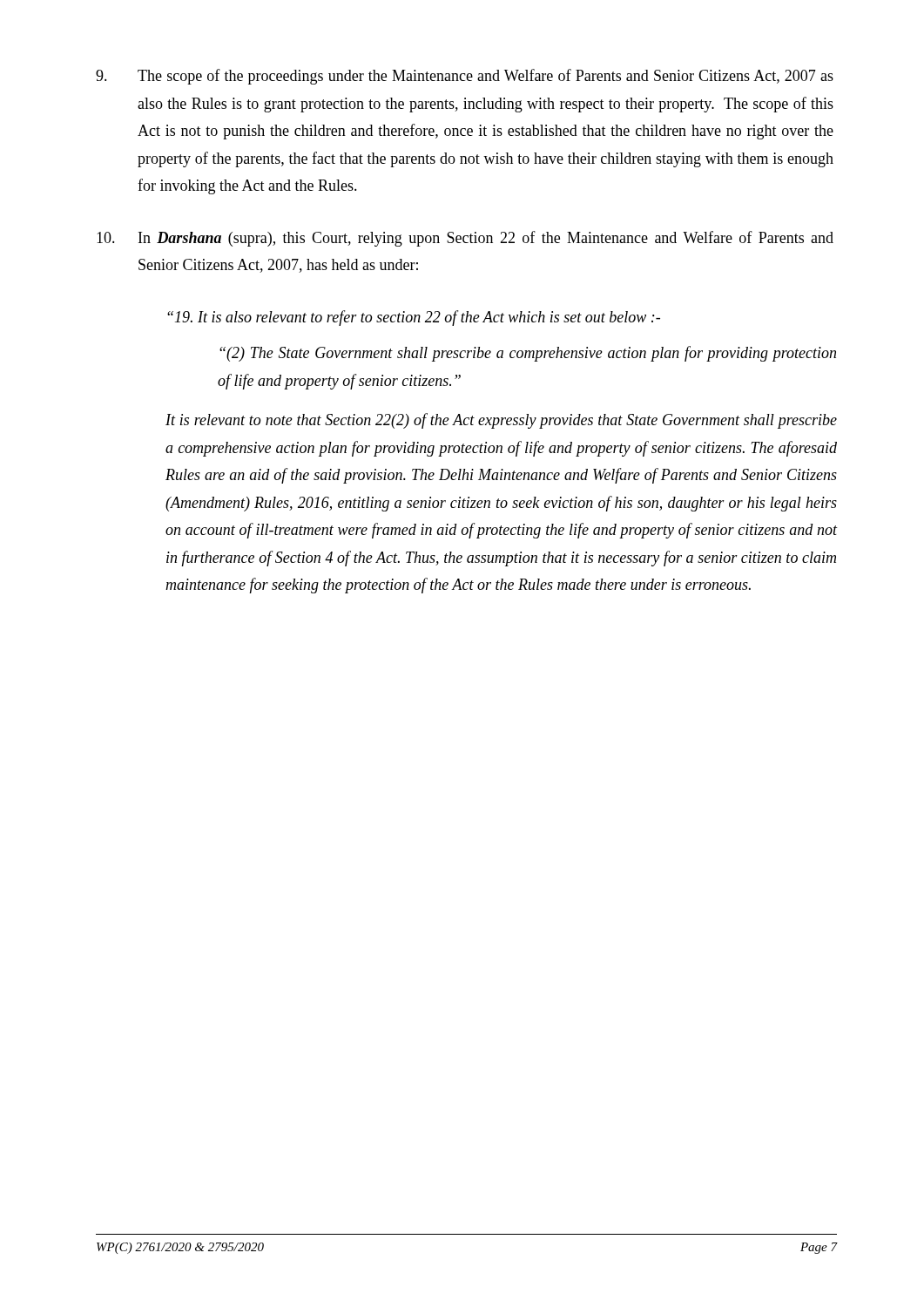Click on the text block with the text "In Darshana (supra), this Court, relying upon Section"
Viewport: 924px width, 1307px height.
(x=465, y=252)
